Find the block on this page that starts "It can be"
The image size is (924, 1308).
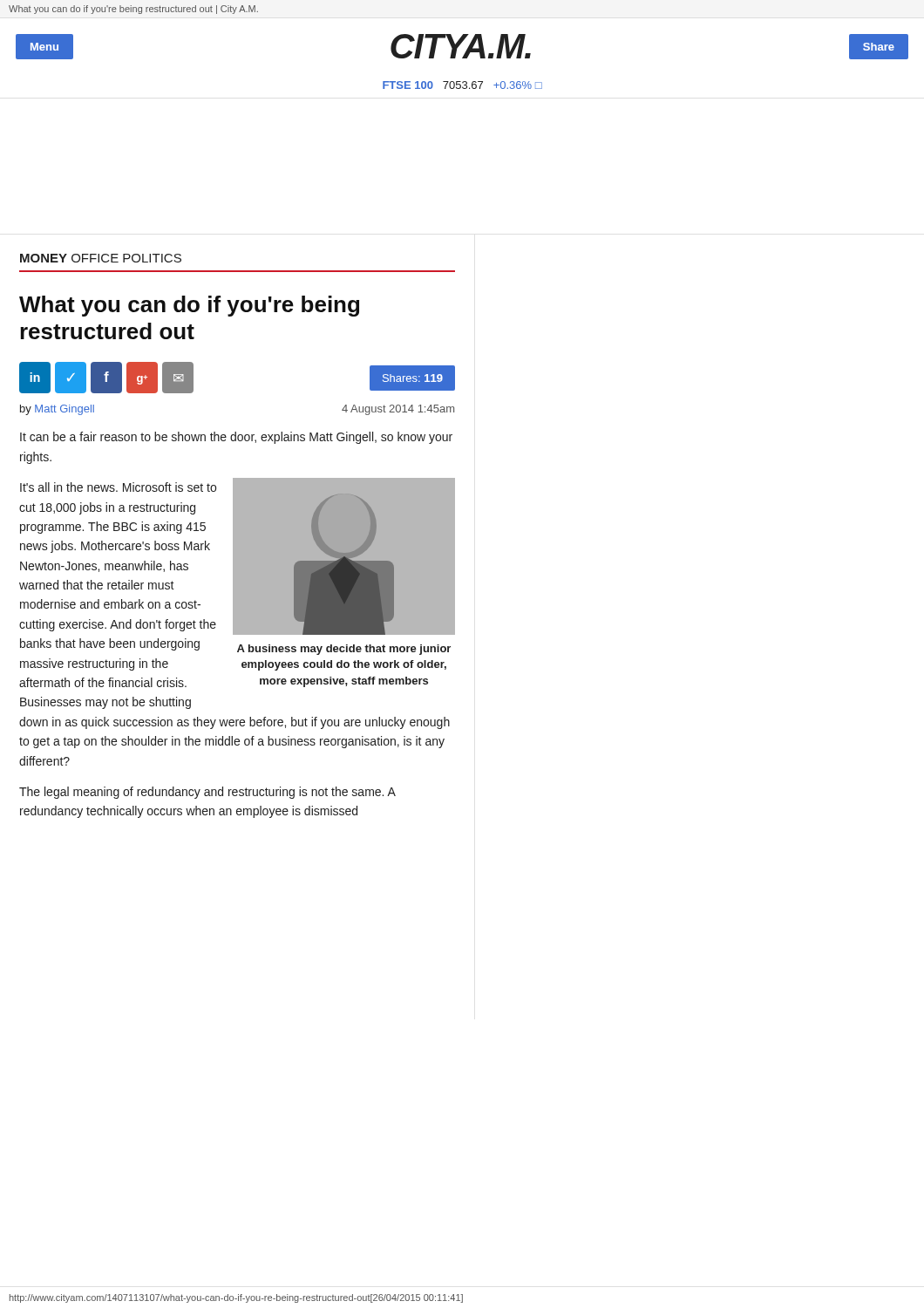click(x=237, y=447)
